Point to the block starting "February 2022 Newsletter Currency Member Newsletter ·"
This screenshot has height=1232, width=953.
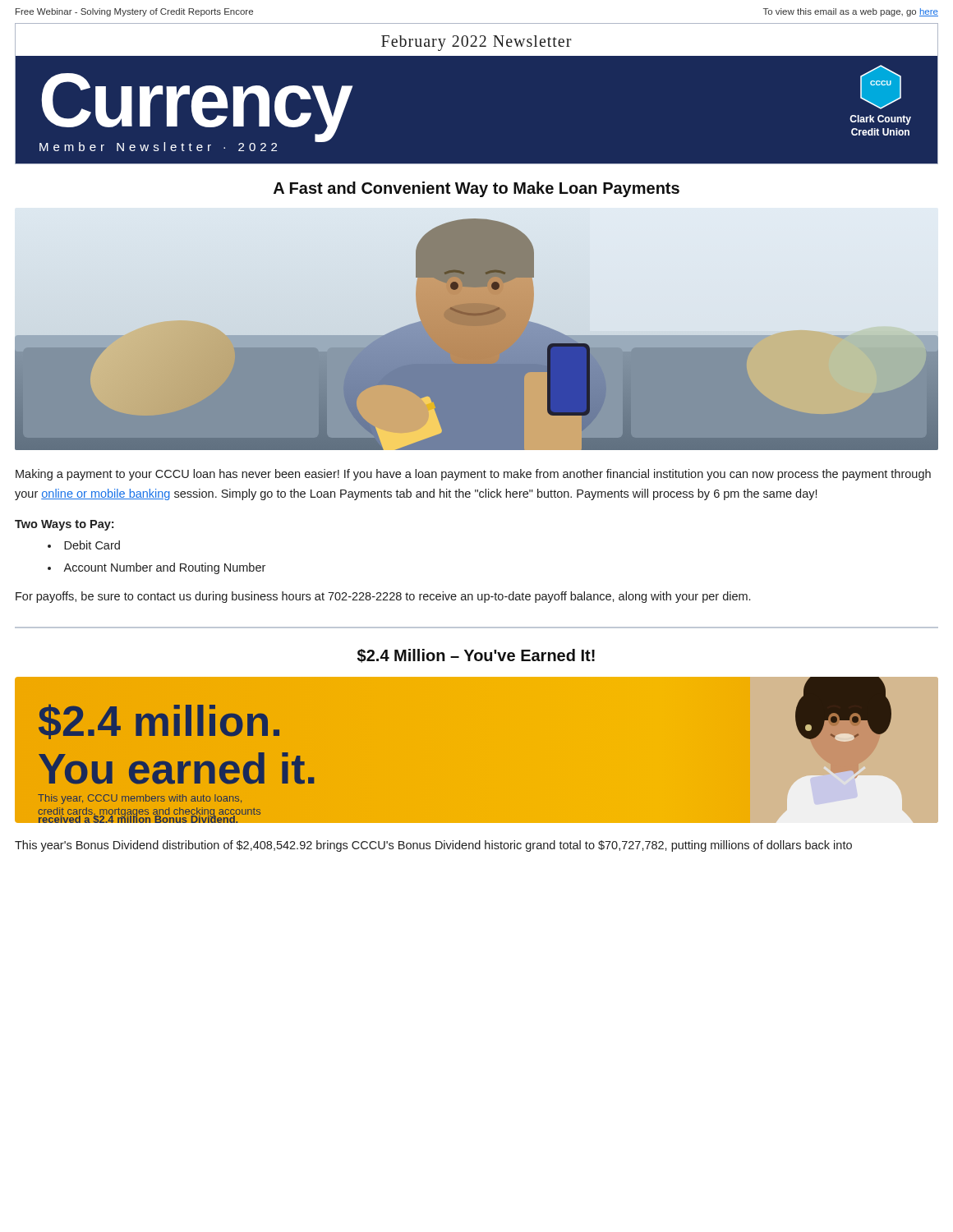(x=476, y=39)
